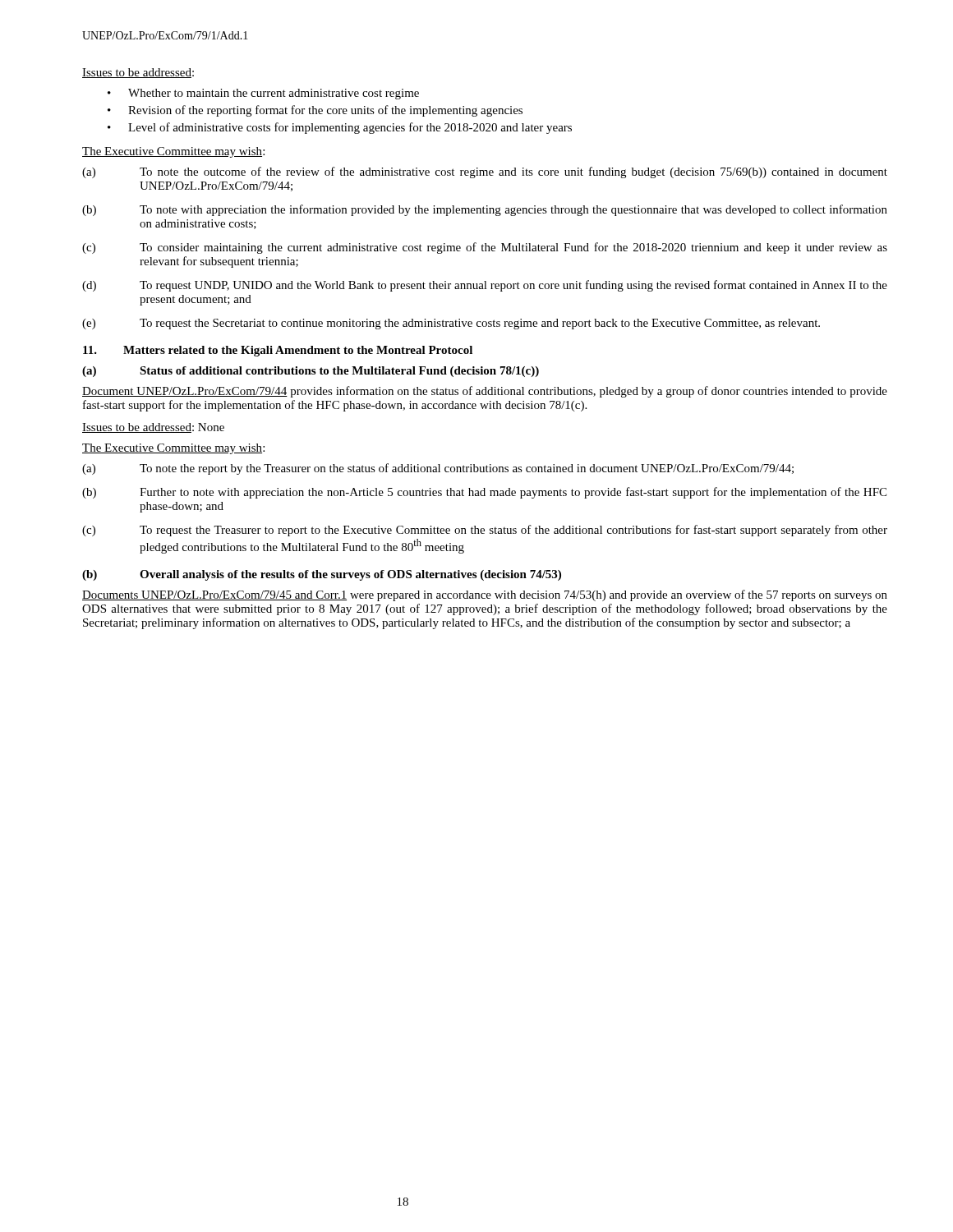953x1232 pixels.
Task: Select the region starting "Issues to be addressed: None"
Action: (153, 427)
